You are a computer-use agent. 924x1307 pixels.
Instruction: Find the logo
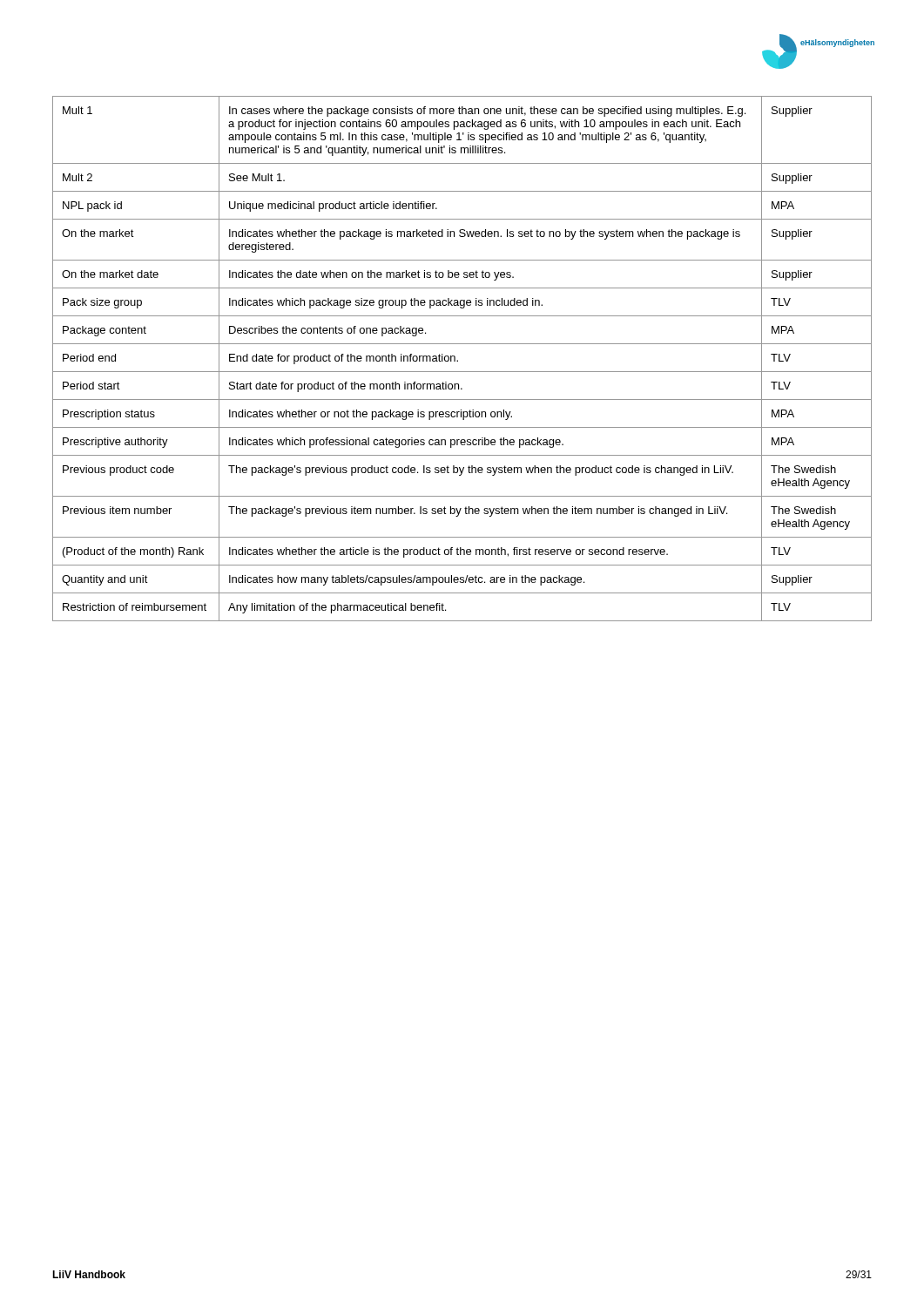point(819,54)
